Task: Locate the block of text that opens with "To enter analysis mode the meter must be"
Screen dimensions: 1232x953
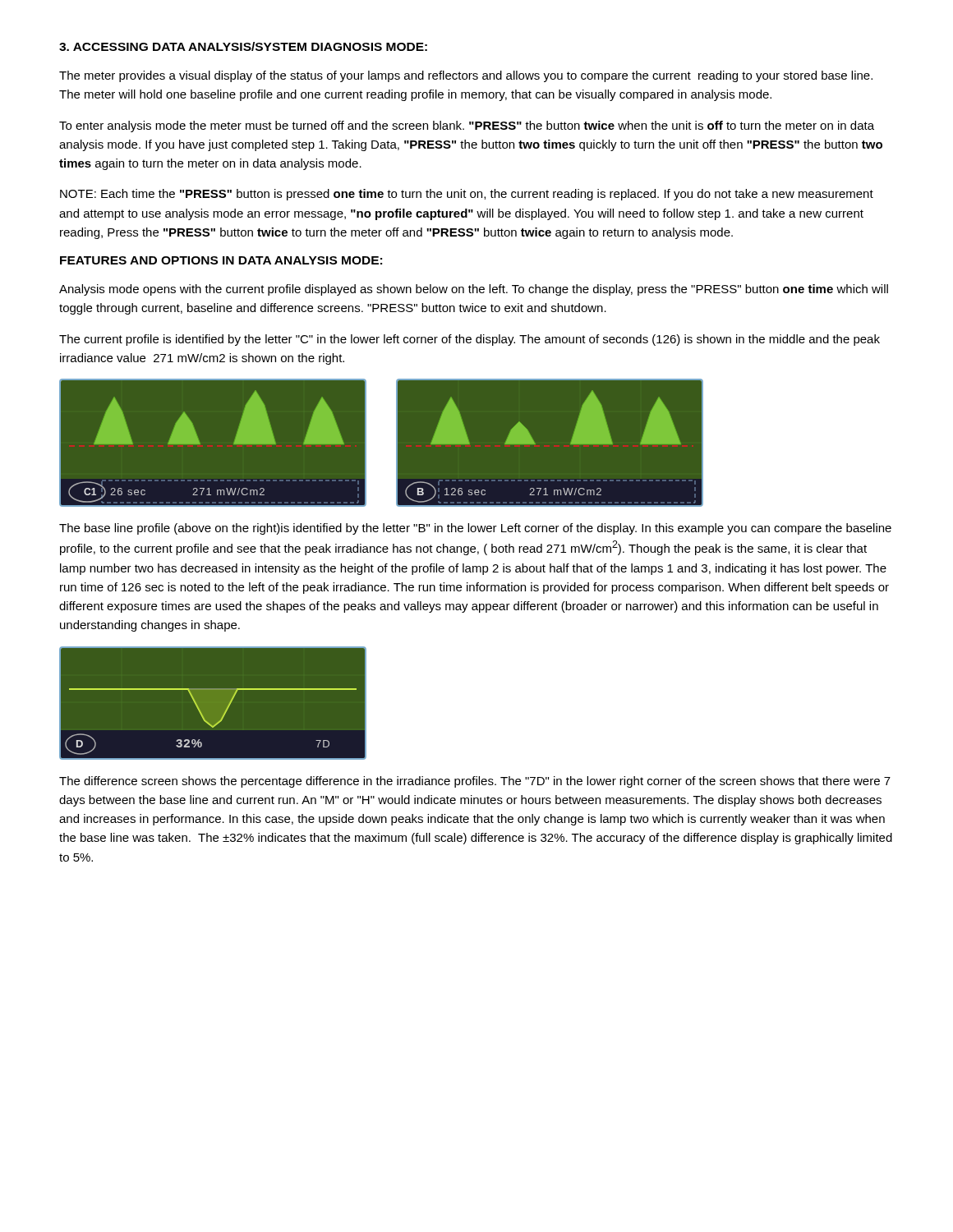Action: pyautogui.click(x=471, y=144)
